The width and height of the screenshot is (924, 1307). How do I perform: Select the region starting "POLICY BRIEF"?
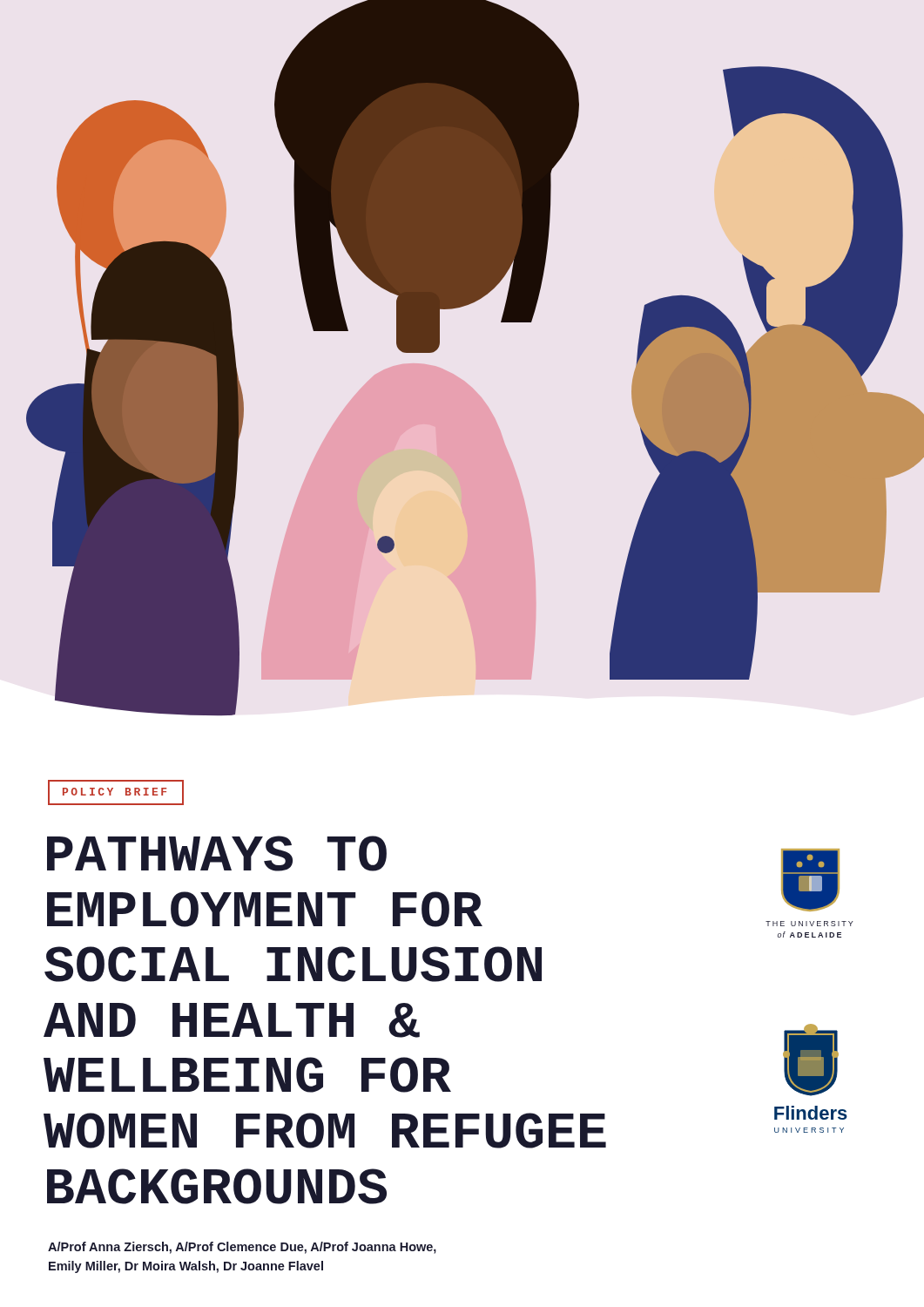pos(116,792)
